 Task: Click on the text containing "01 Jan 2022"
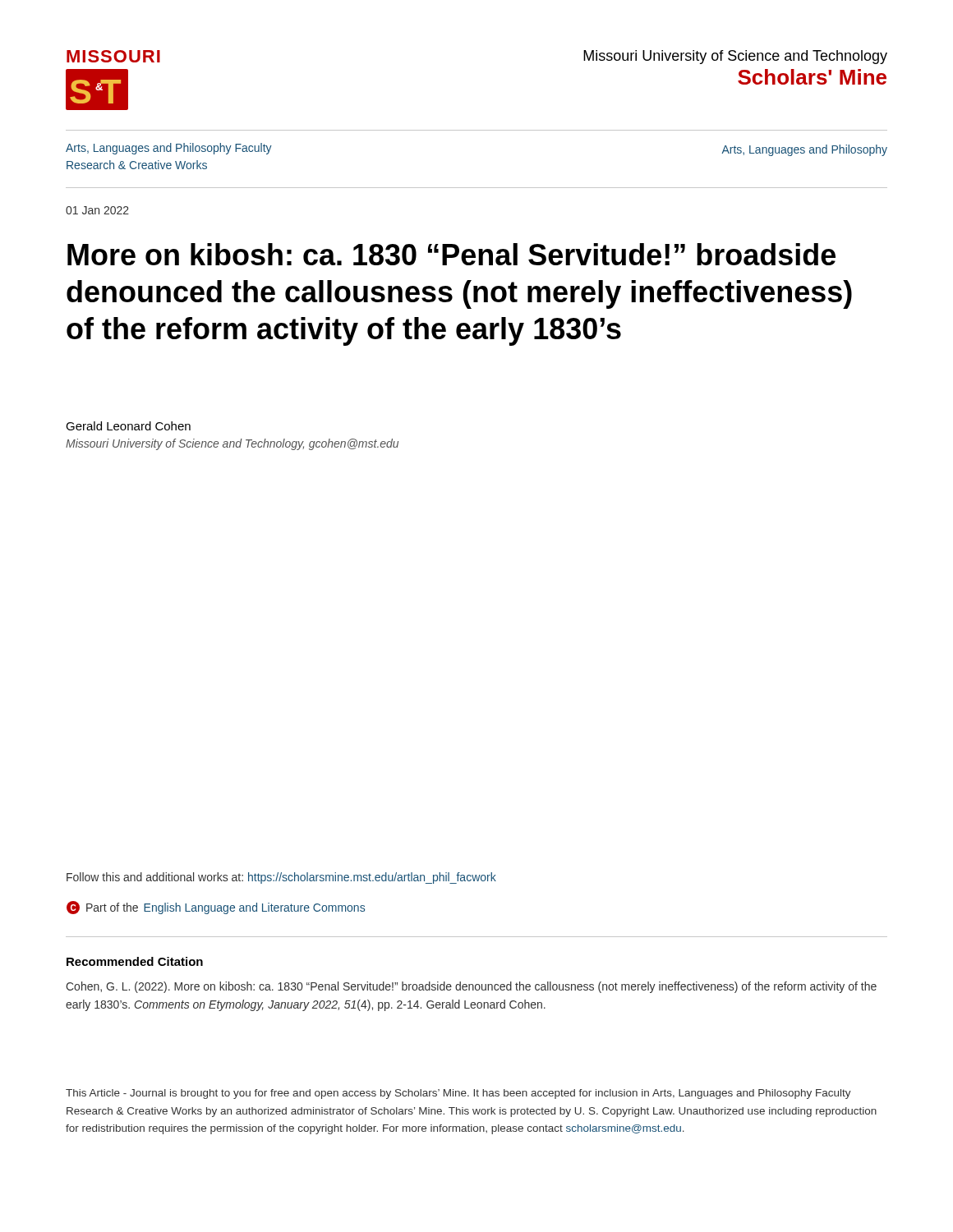point(97,210)
